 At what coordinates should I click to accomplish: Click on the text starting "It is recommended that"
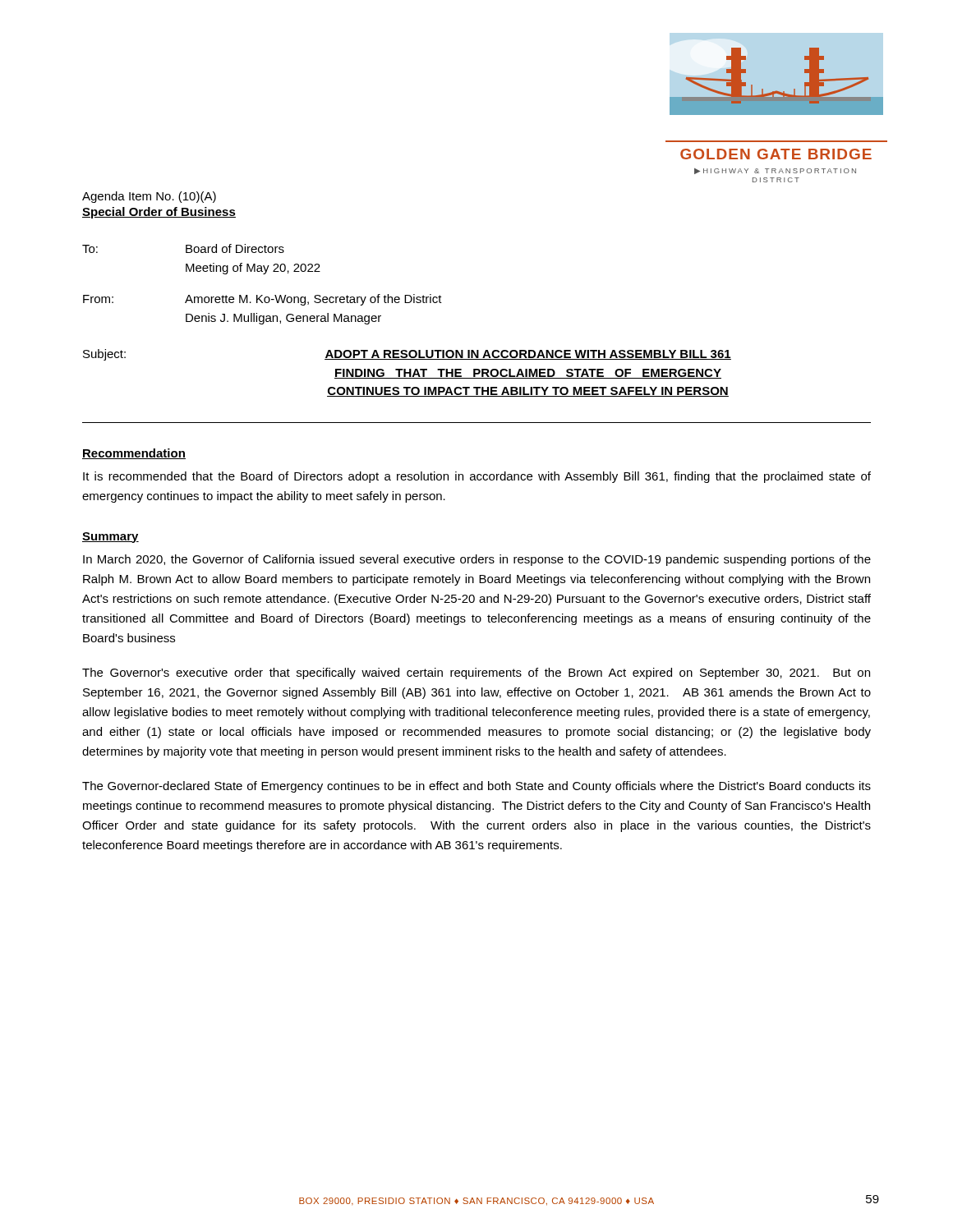(476, 485)
